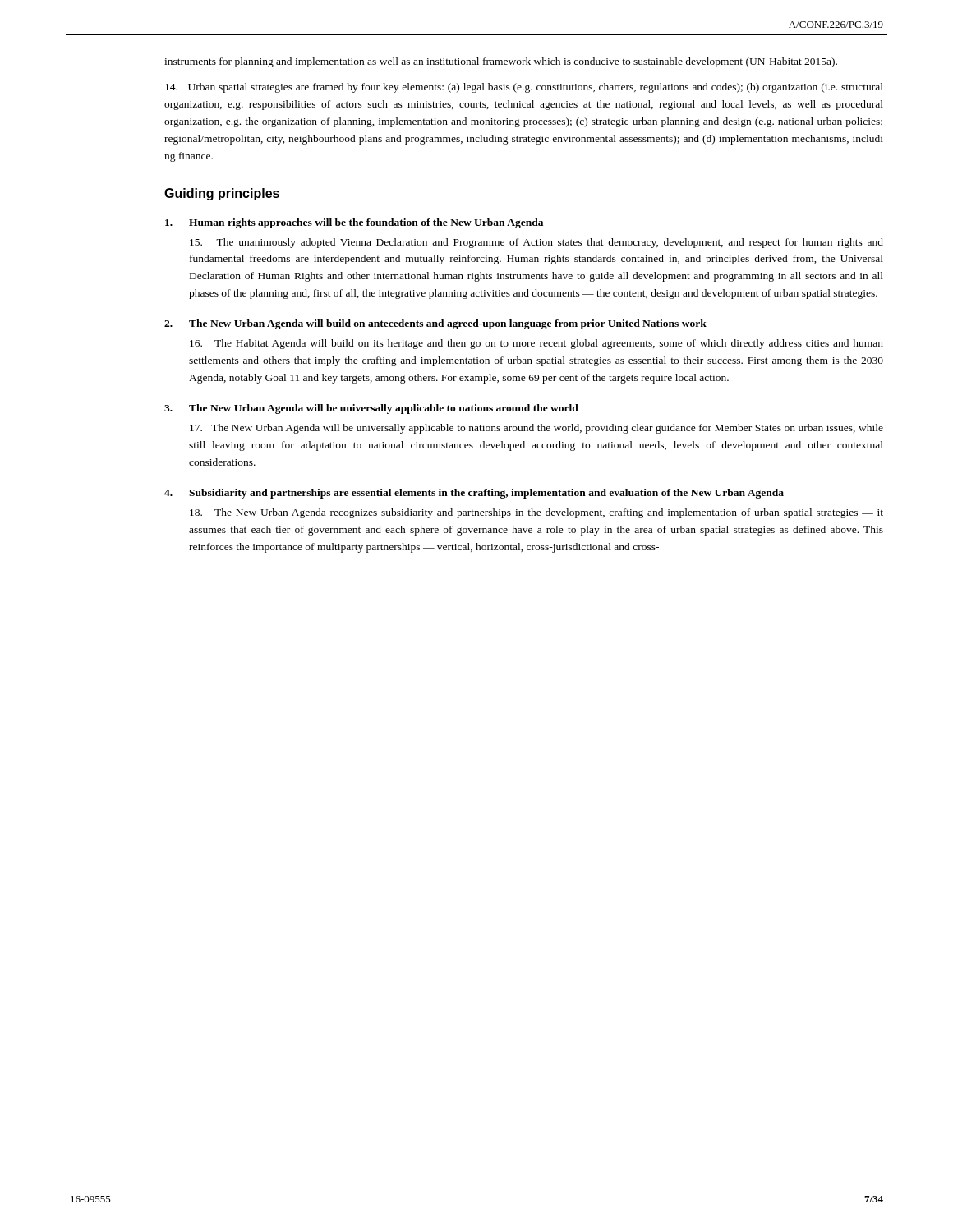Image resolution: width=953 pixels, height=1232 pixels.
Task: Point to the block beginning "3. The New Urban"
Action: tap(524, 436)
